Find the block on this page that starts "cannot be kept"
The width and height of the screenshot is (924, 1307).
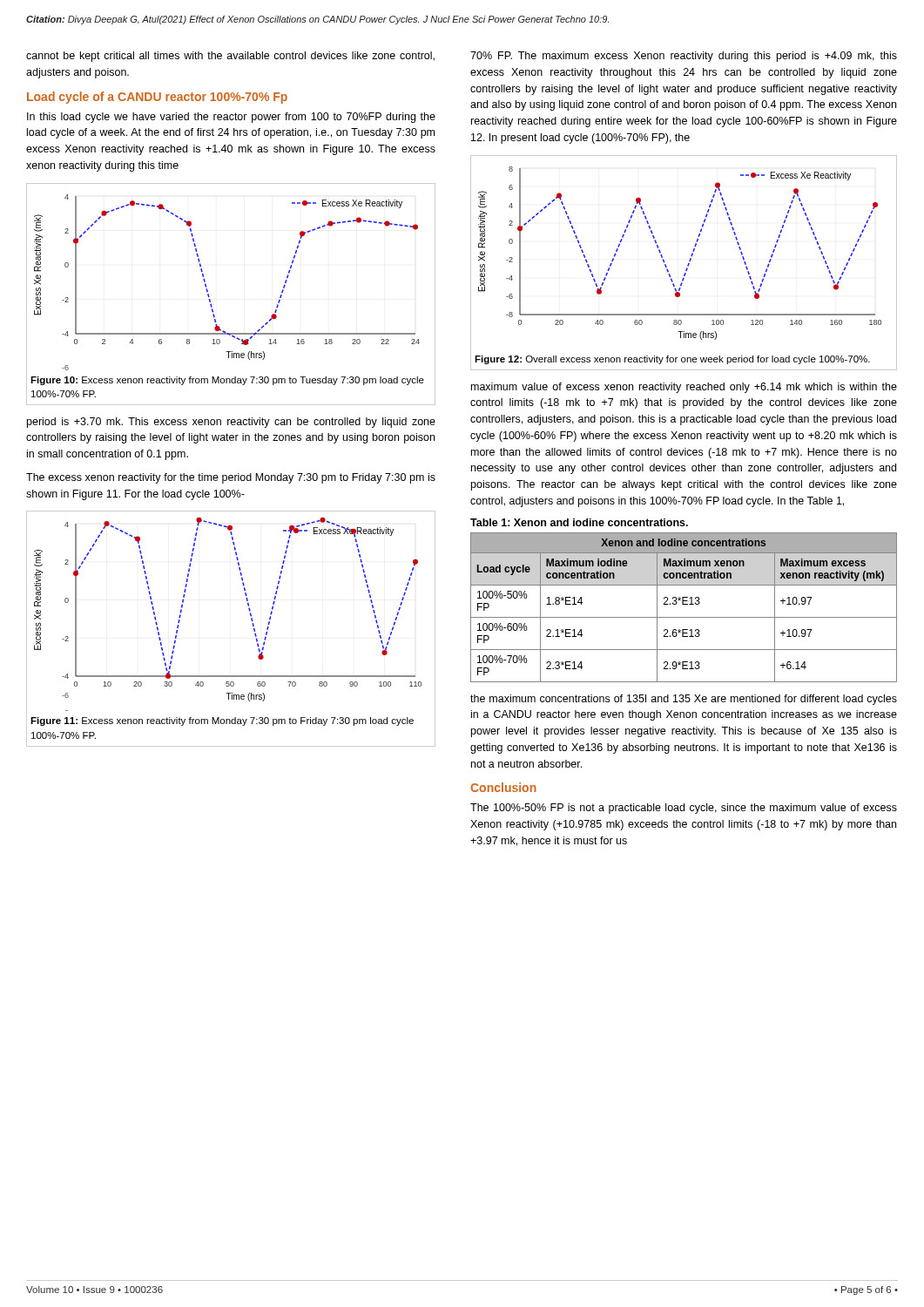(x=231, y=64)
